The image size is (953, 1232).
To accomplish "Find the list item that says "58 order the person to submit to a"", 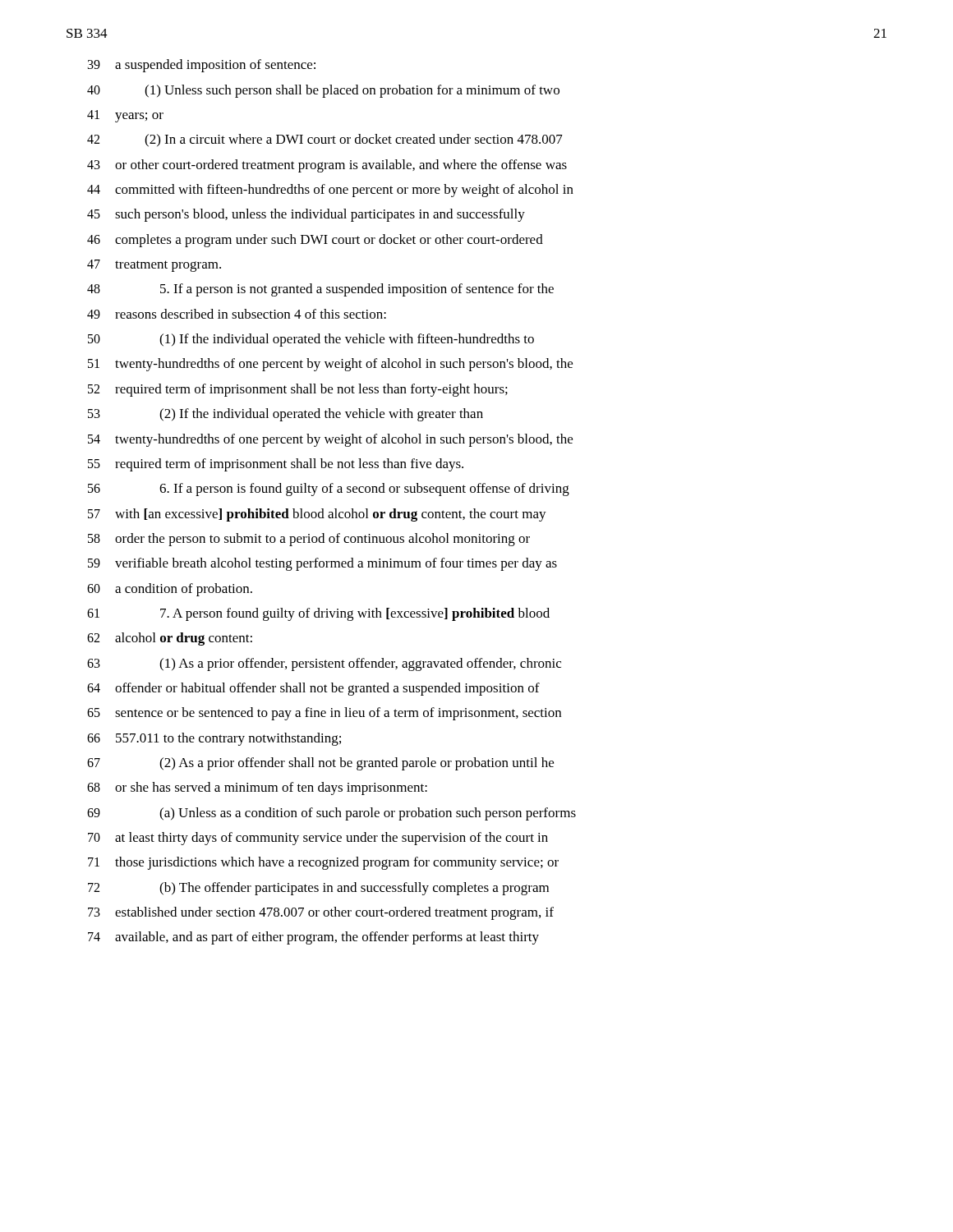I will coord(476,539).
